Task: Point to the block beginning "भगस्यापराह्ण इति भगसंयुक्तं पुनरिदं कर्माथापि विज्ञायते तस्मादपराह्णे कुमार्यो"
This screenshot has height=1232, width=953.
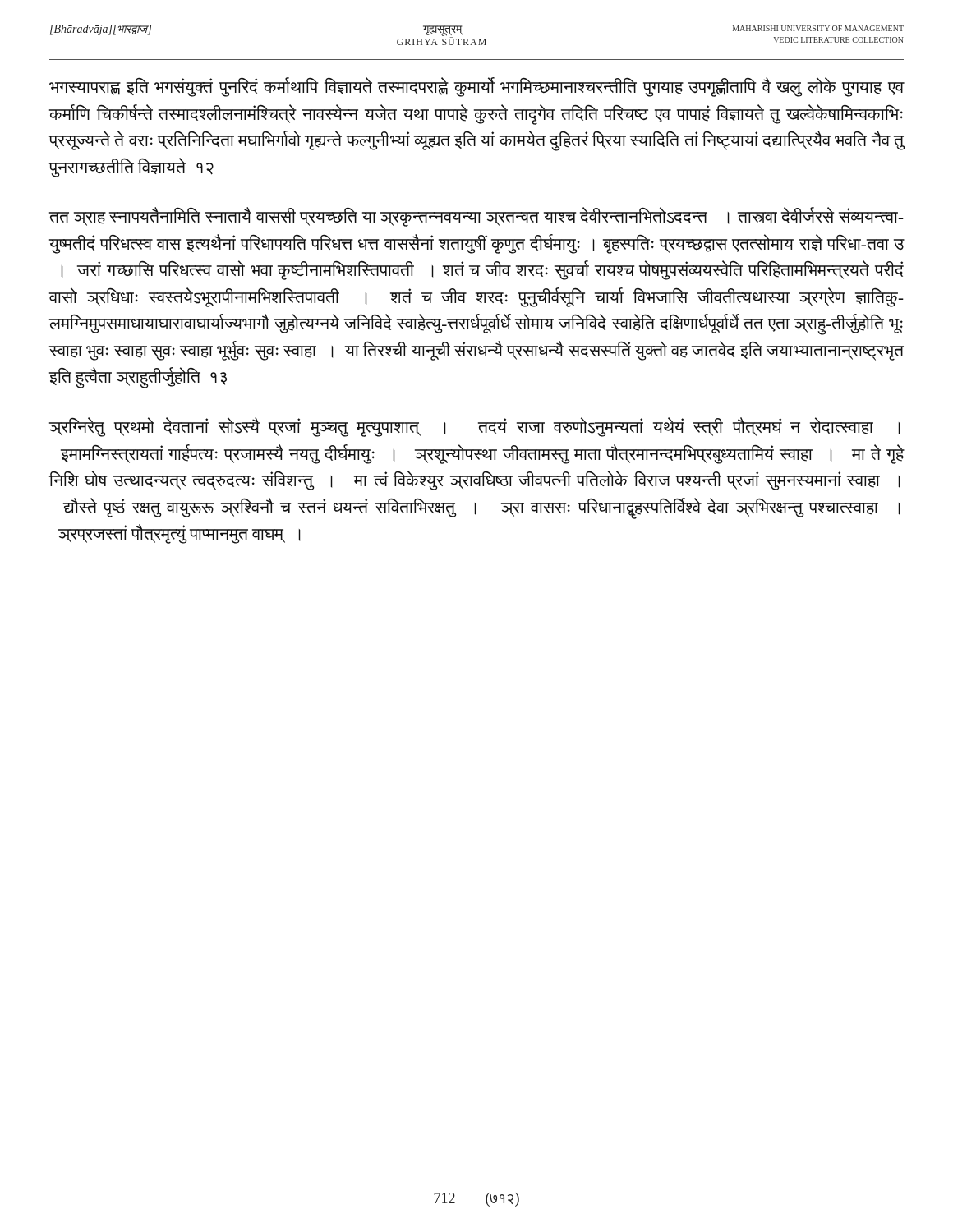Action: (476, 127)
